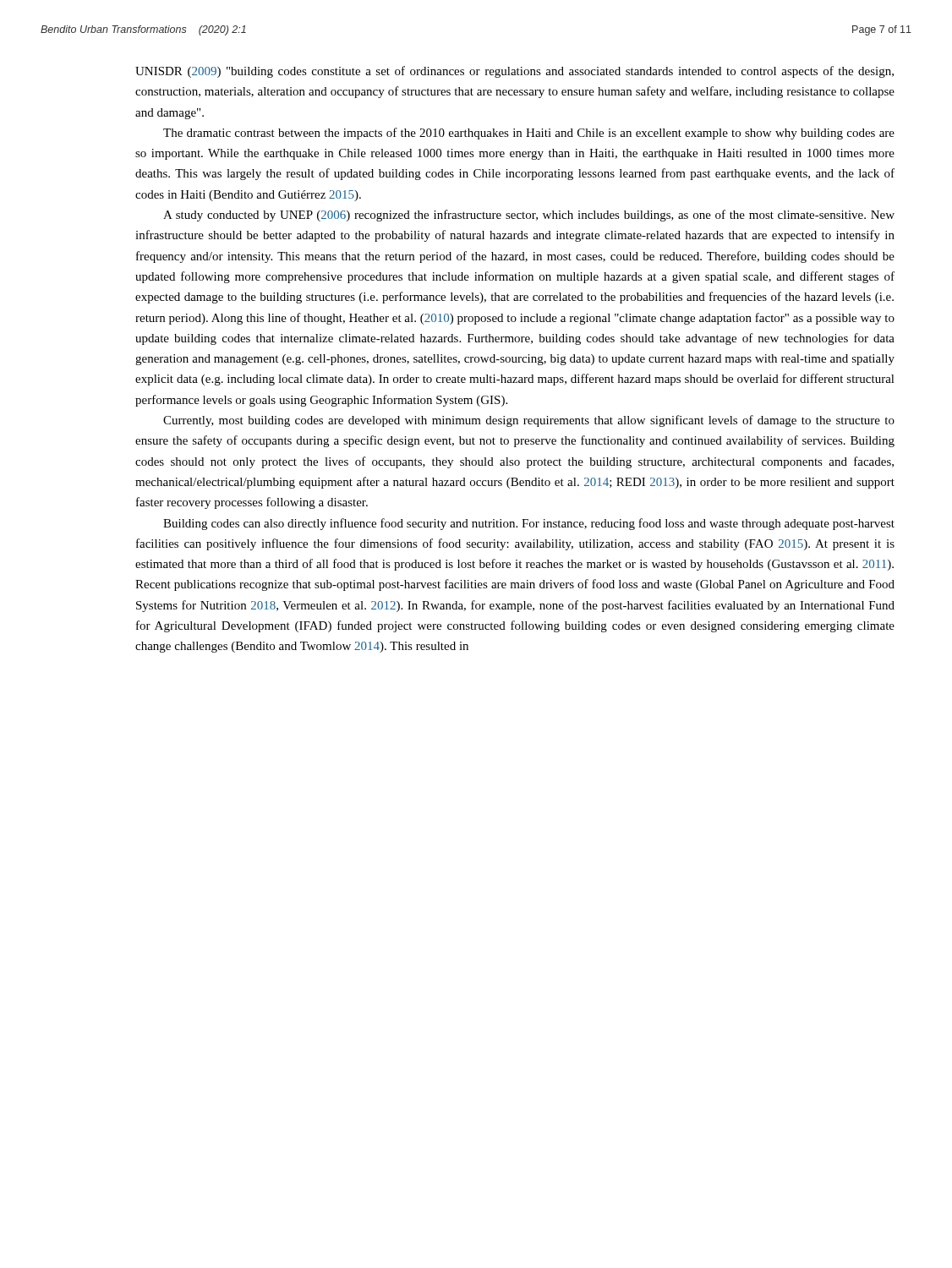Image resolution: width=952 pixels, height=1268 pixels.
Task: Find the text block that reads "Currently, most building codes are developed with minimum"
Action: coord(515,461)
